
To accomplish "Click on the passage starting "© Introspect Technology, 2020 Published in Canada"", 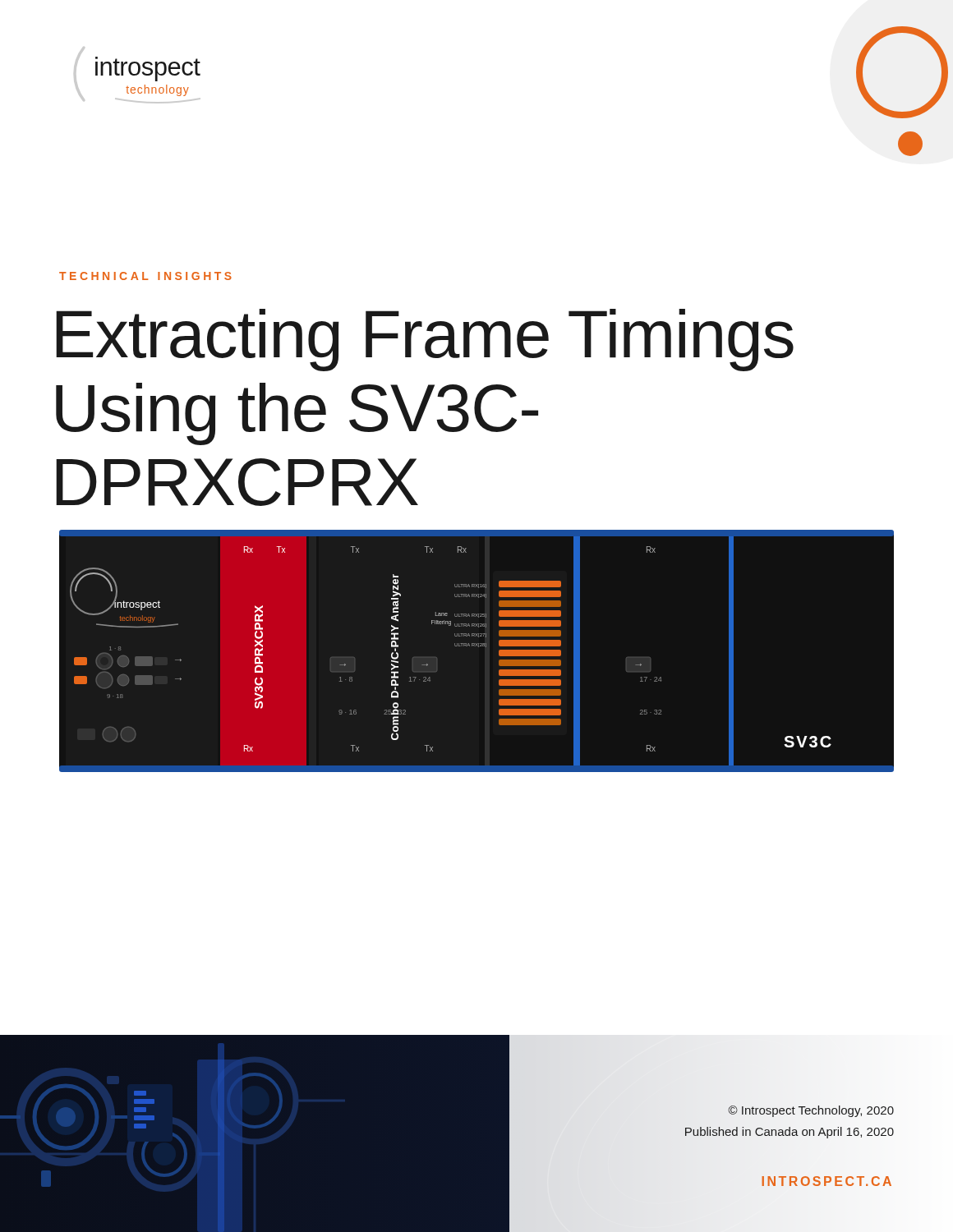I will pyautogui.click(x=789, y=1121).
